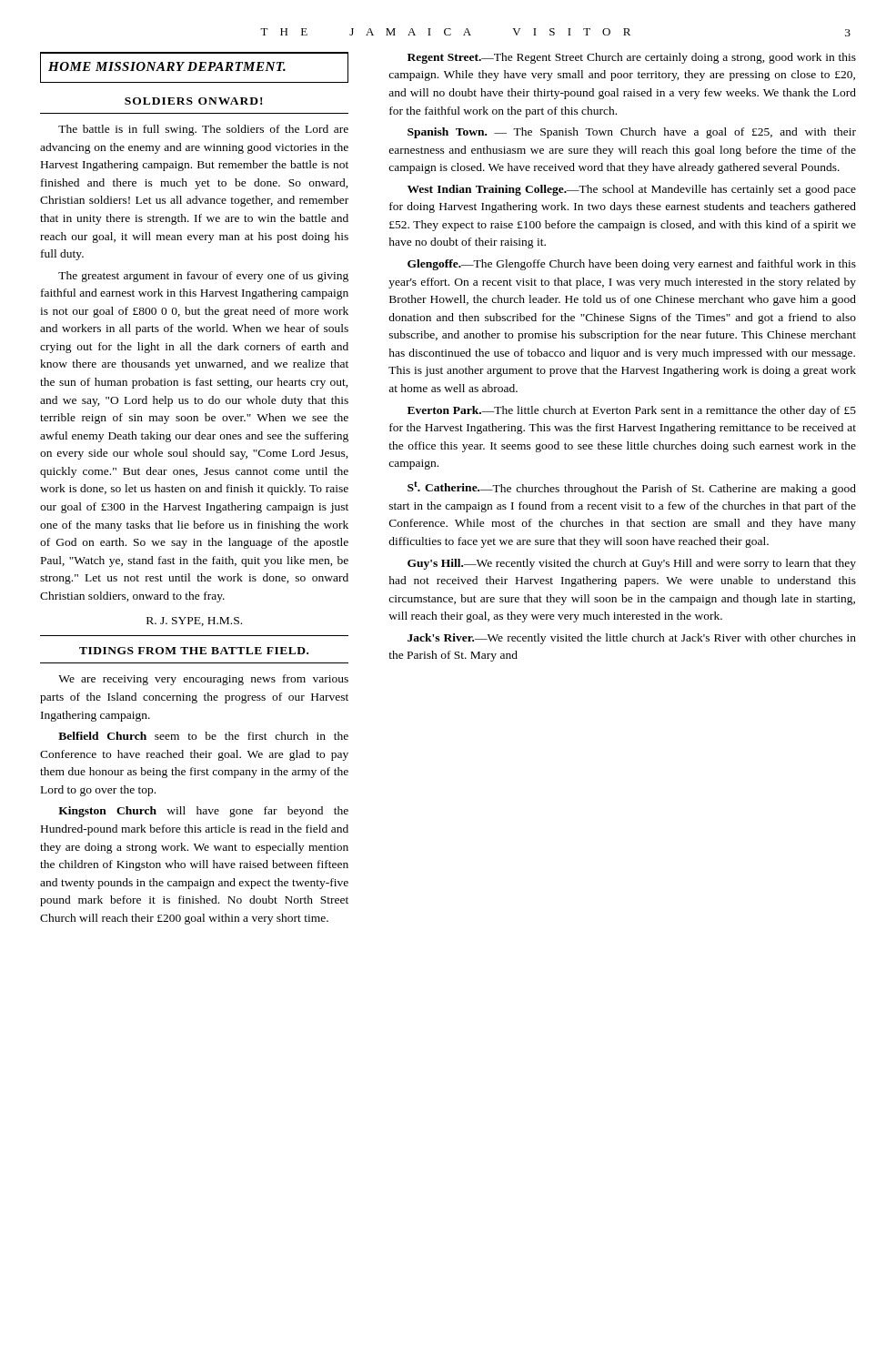Locate the text that says "R. J. SYPE, H.M.S."
The image size is (896, 1365).
(194, 621)
